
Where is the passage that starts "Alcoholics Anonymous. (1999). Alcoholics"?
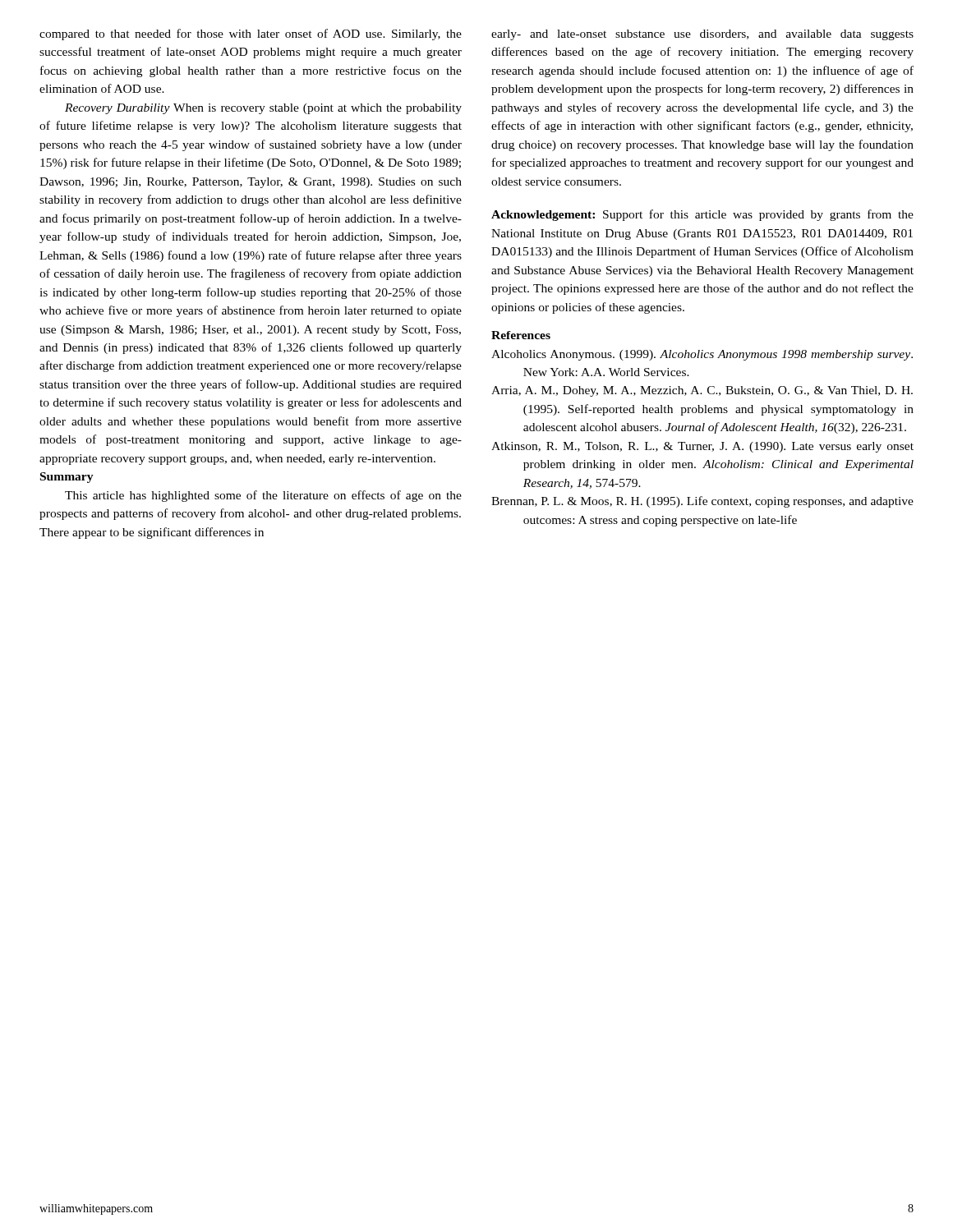(x=702, y=363)
